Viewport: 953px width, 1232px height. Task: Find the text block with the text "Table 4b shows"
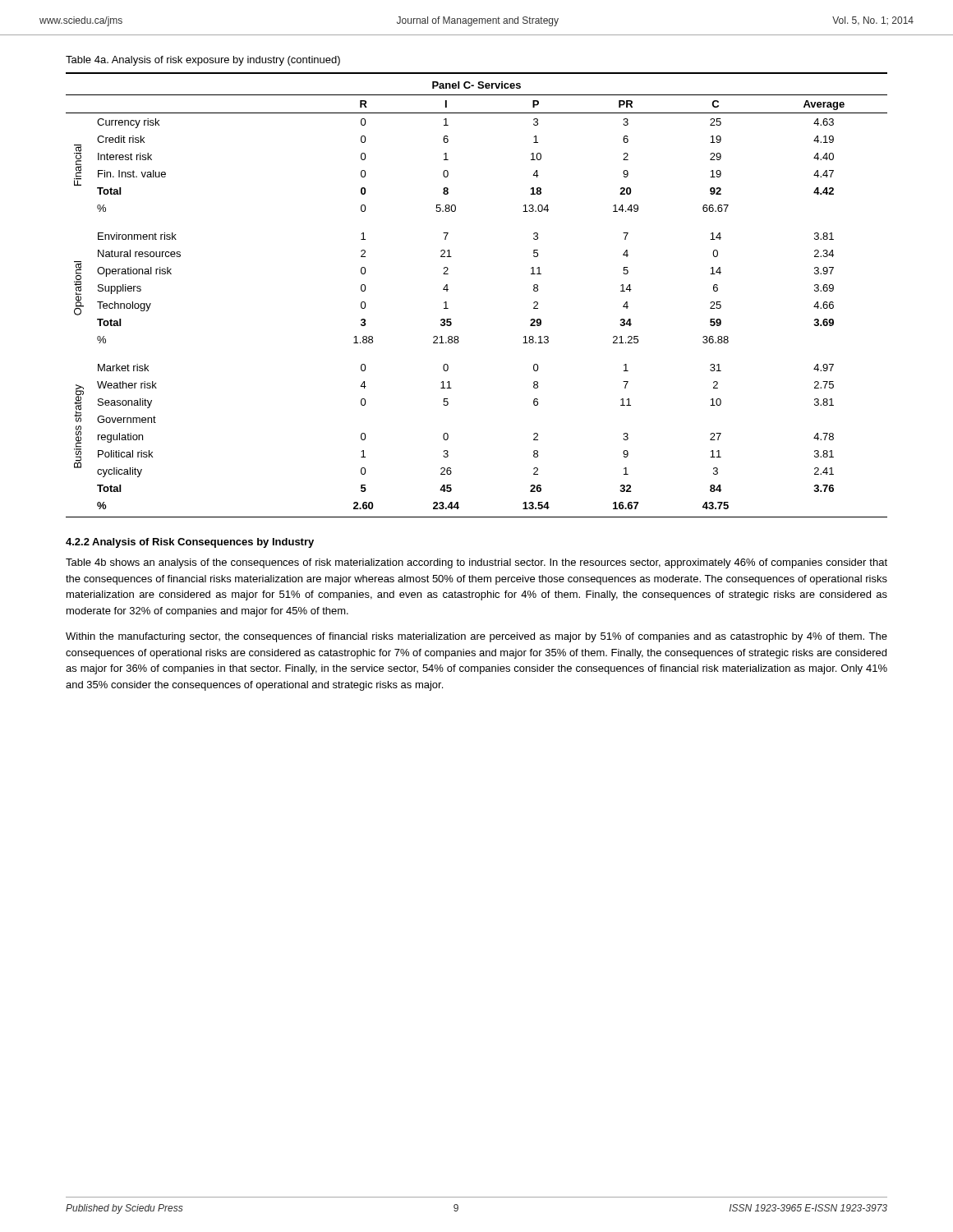pos(476,586)
